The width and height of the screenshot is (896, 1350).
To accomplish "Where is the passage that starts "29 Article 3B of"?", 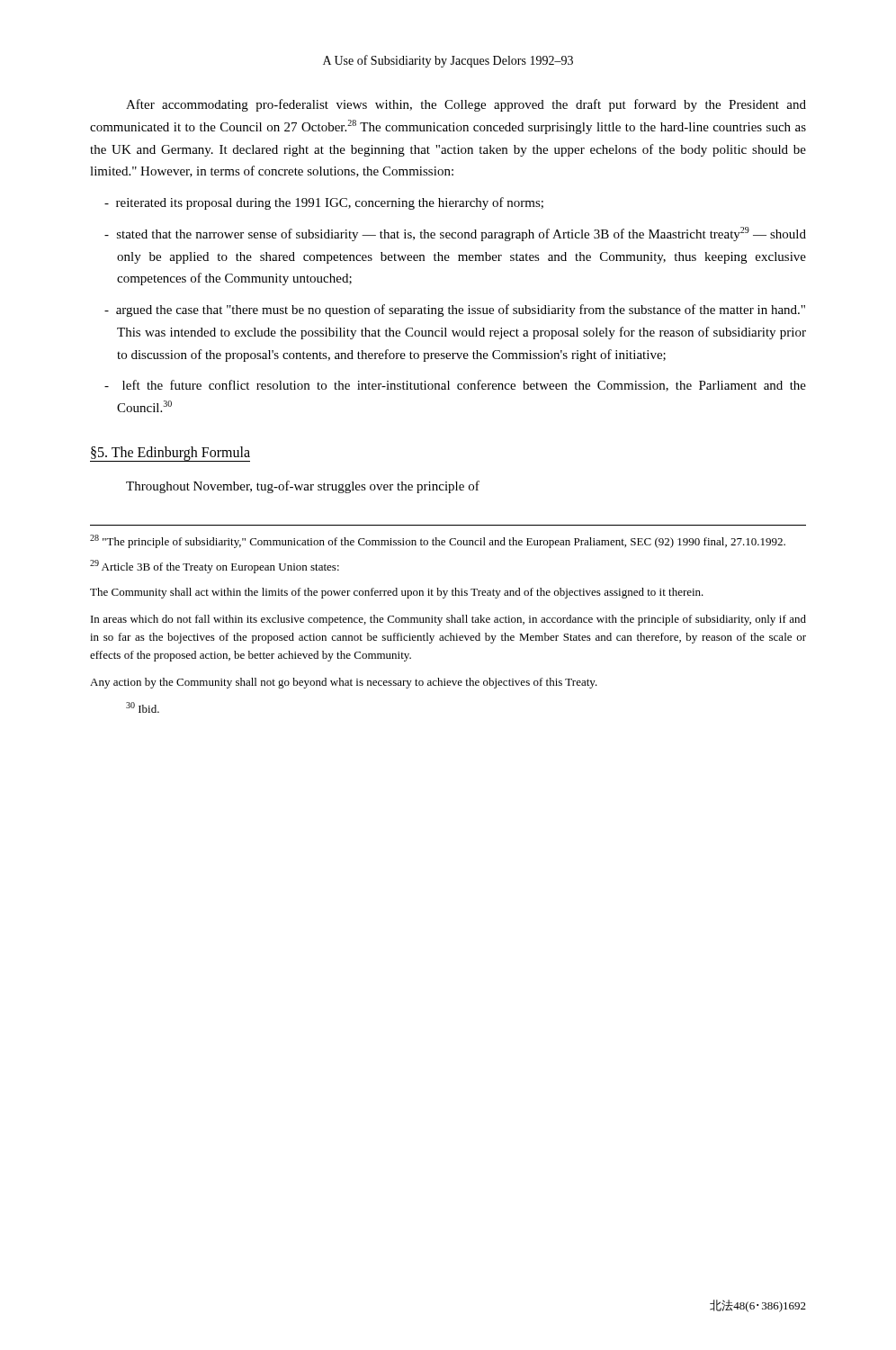I will pos(215,565).
